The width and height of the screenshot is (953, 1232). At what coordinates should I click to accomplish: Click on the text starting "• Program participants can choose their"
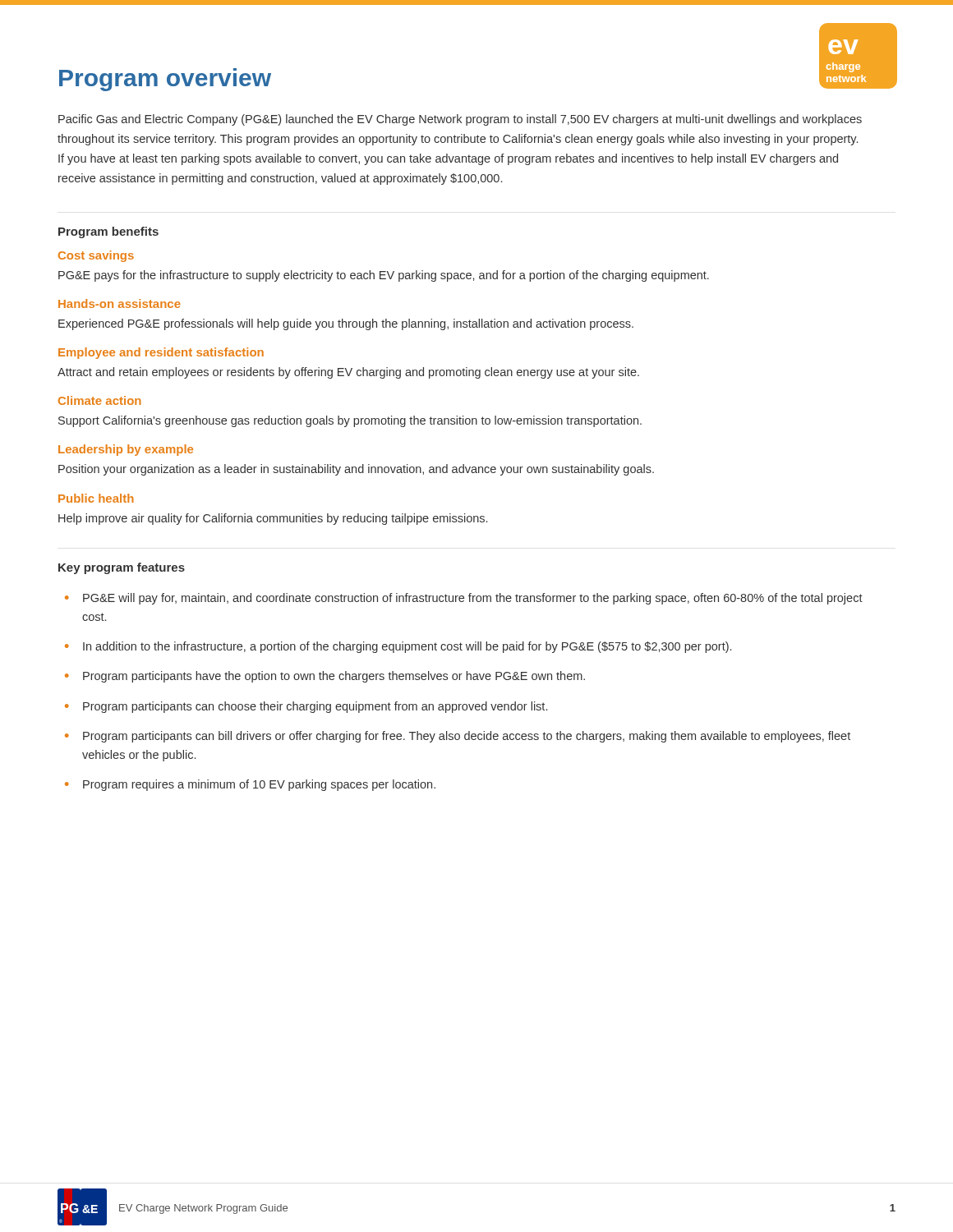point(306,706)
